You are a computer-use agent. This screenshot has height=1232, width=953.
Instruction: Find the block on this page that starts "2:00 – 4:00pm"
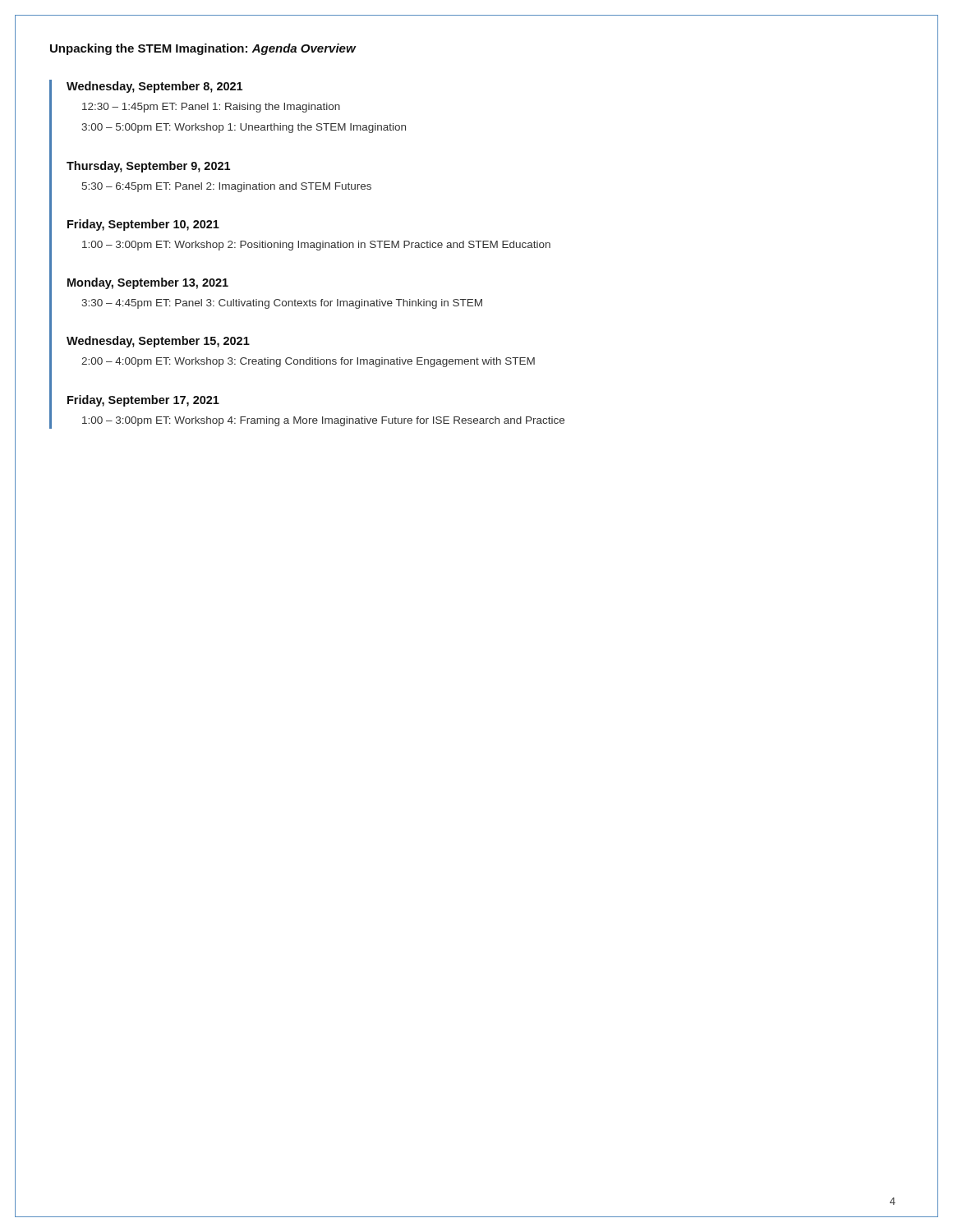pos(308,361)
